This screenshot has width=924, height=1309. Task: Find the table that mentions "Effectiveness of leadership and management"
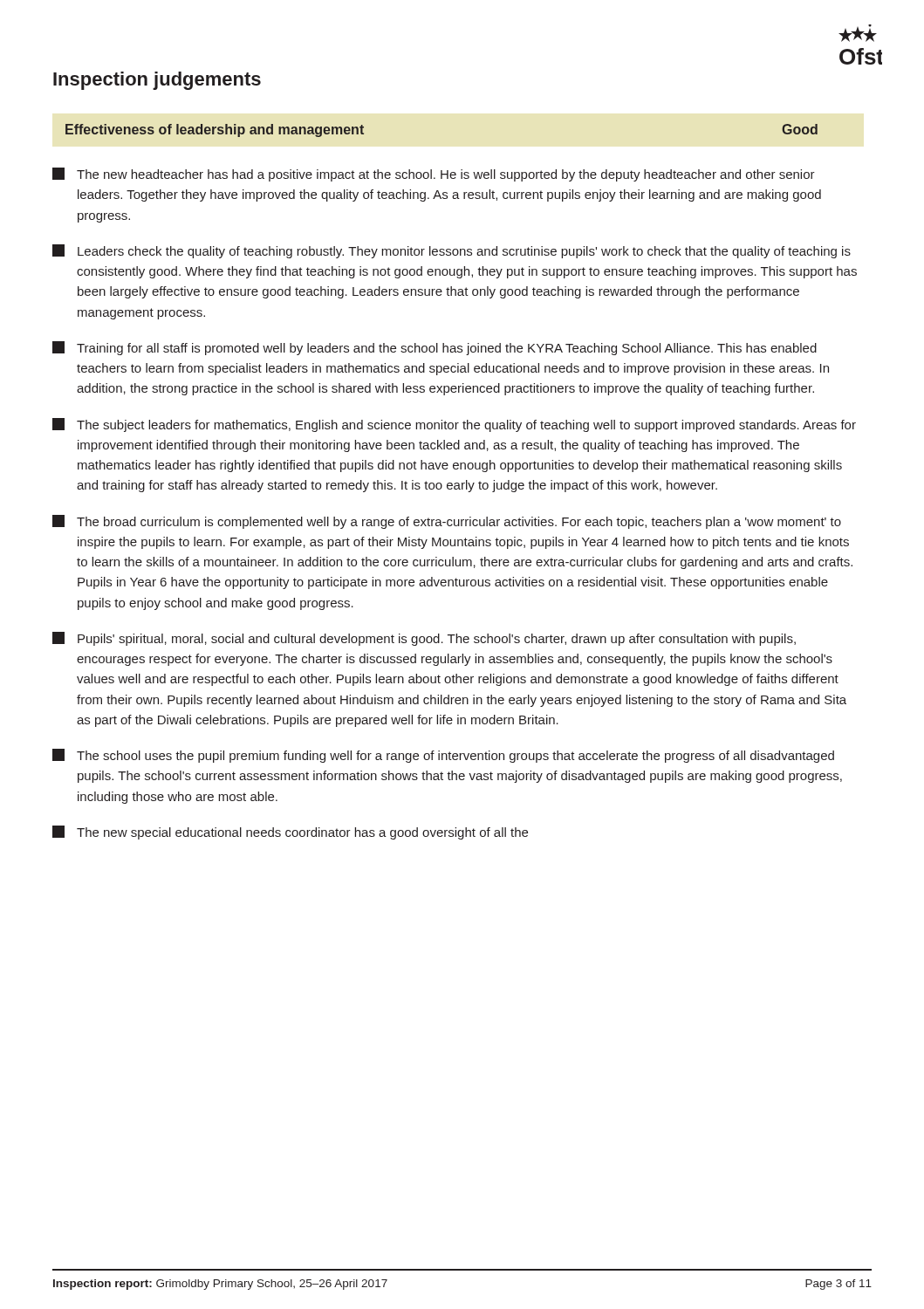tap(458, 130)
